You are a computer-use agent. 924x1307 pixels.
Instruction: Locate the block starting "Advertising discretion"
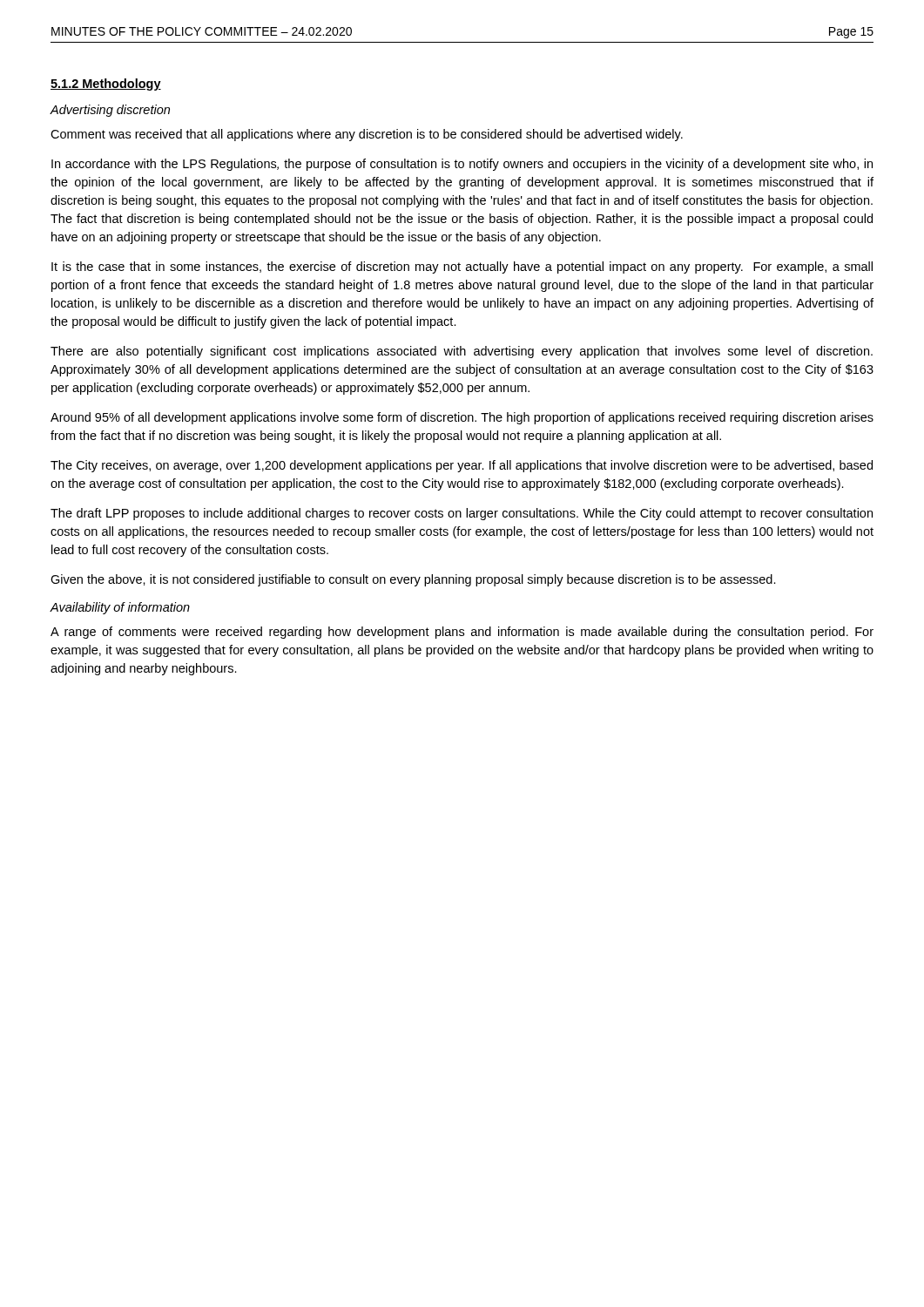point(111,110)
